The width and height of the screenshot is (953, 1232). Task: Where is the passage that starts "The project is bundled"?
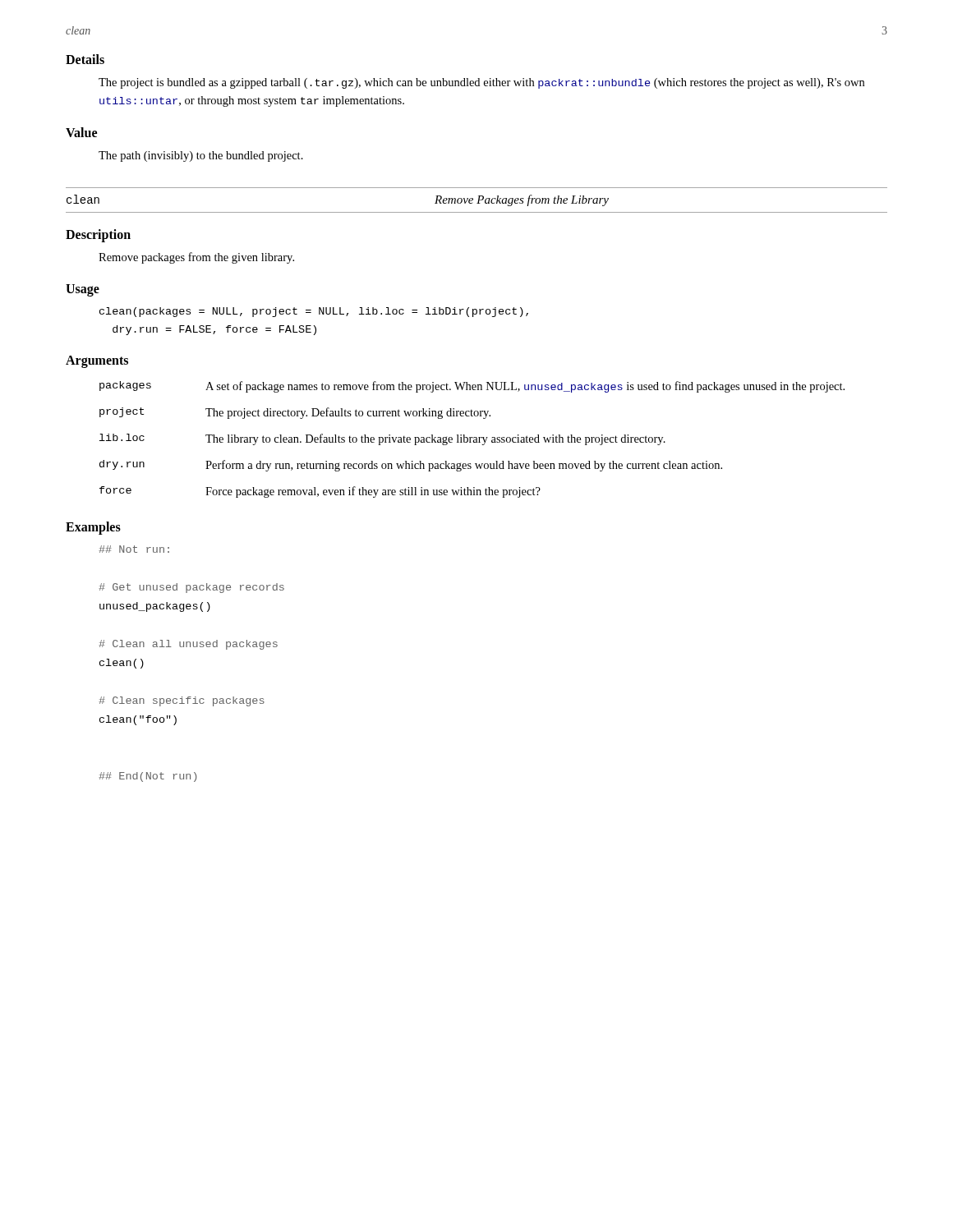coord(493,92)
